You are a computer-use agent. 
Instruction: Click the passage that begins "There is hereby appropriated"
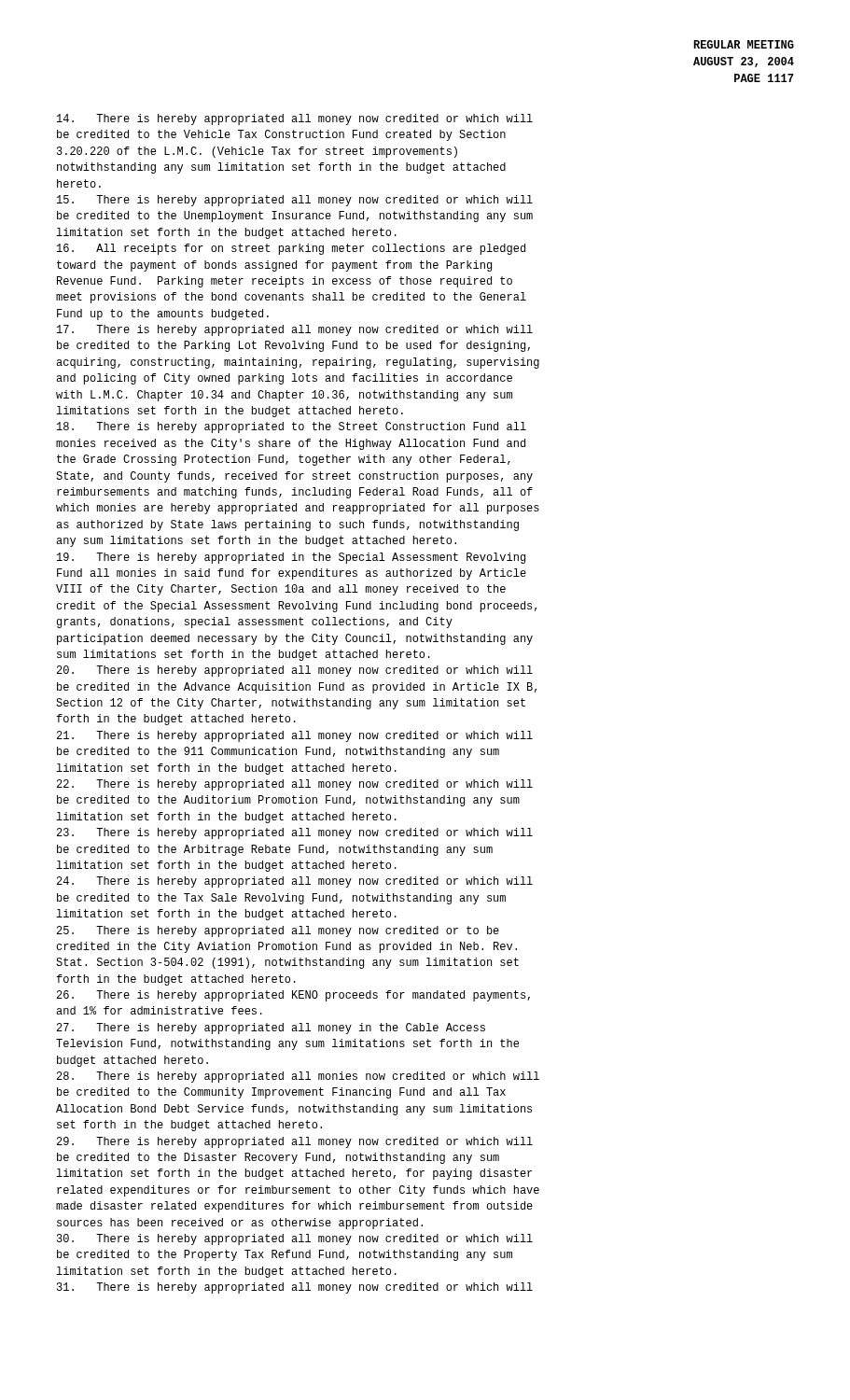point(425,704)
